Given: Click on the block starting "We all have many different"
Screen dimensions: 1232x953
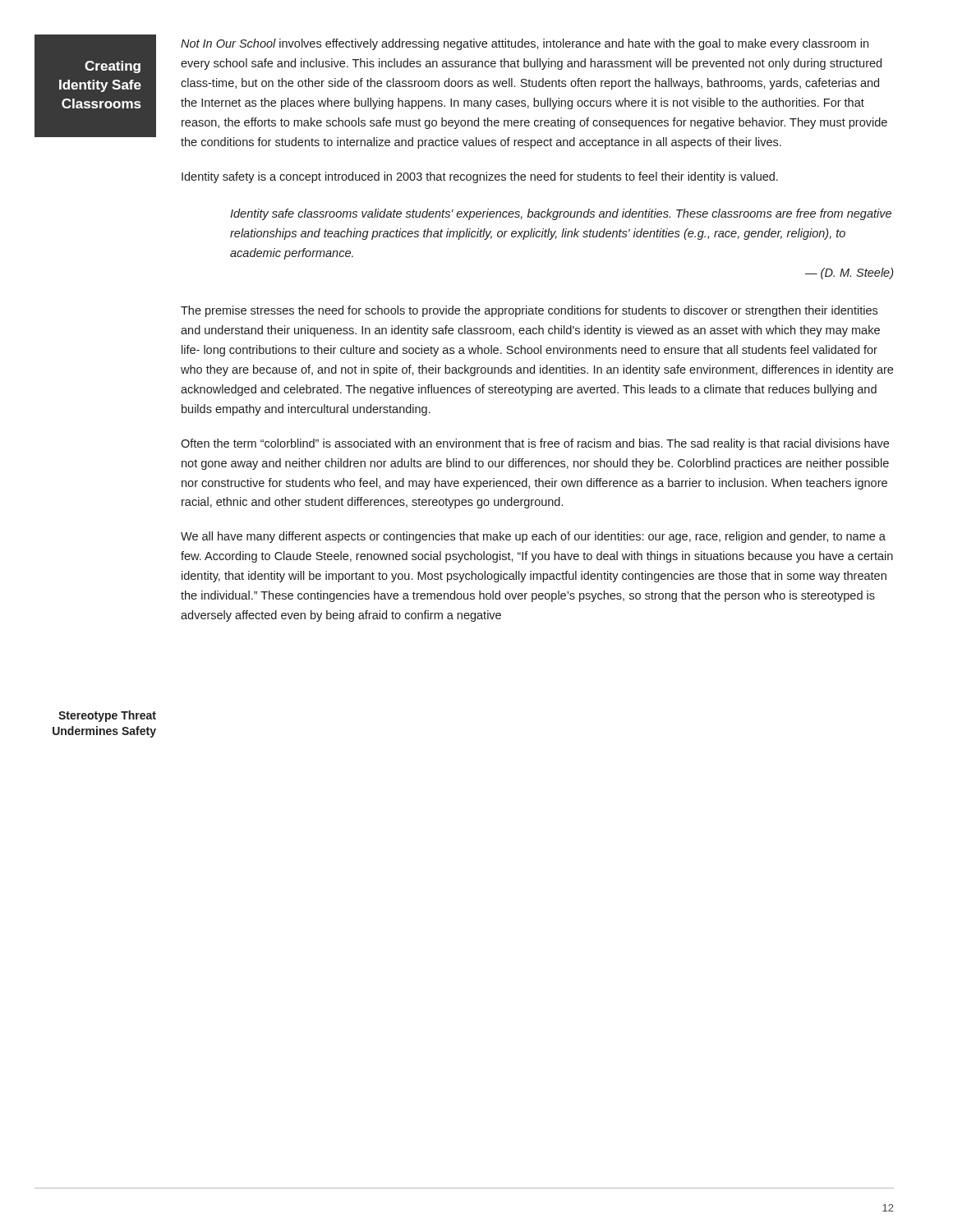Looking at the screenshot, I should pyautogui.click(x=537, y=576).
